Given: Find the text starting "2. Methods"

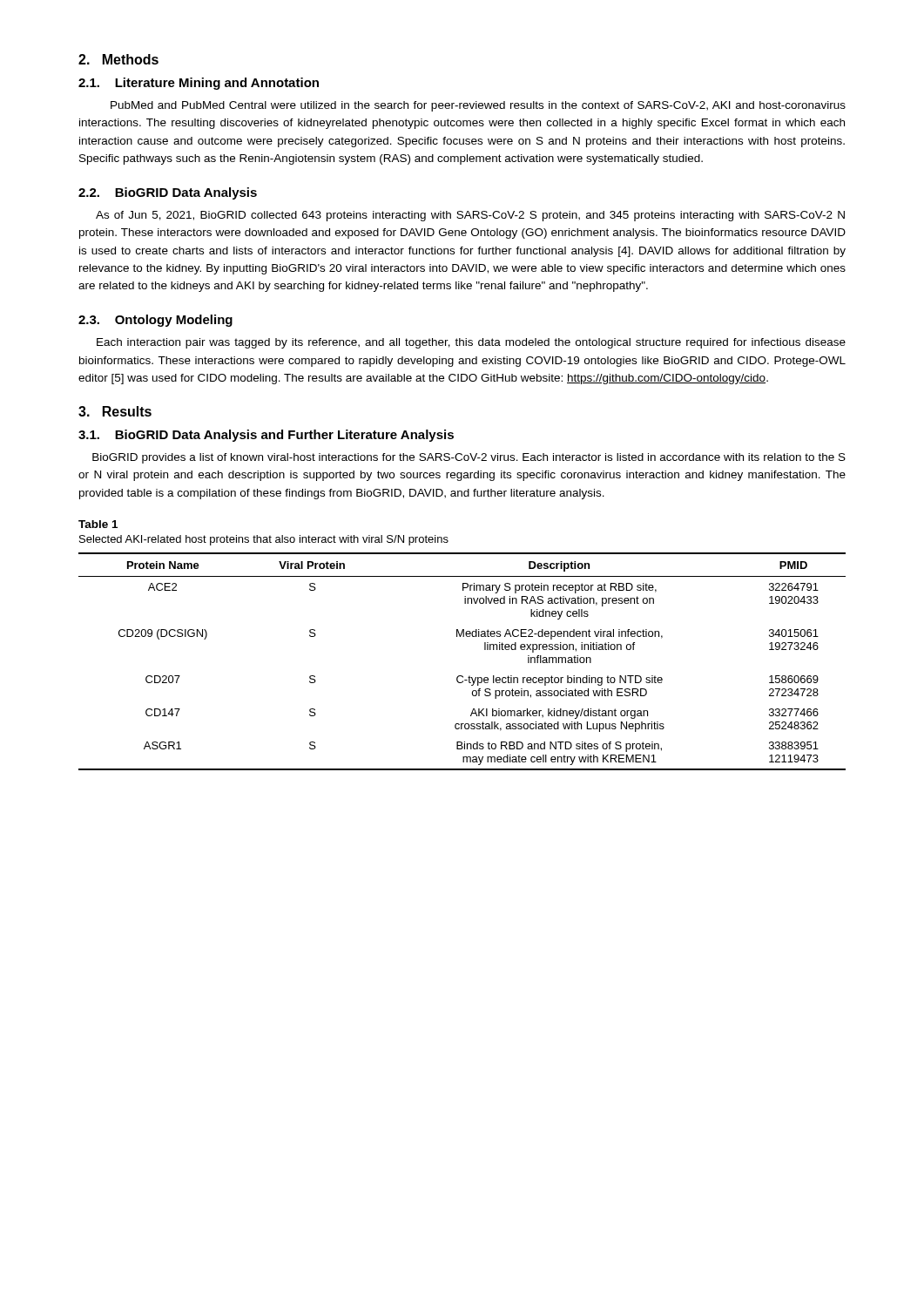Looking at the screenshot, I should [119, 60].
